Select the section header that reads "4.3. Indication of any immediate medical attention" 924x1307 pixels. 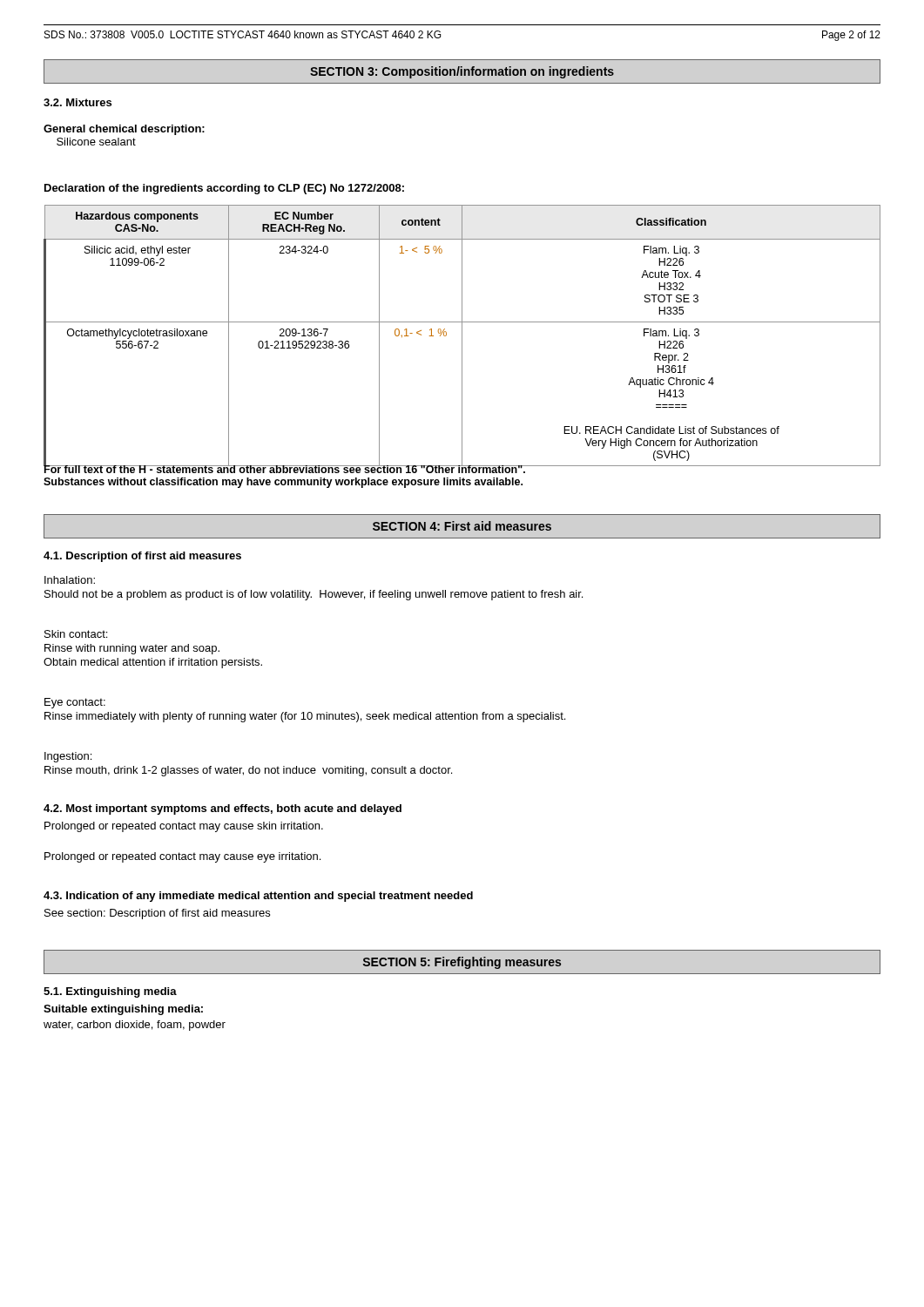(258, 895)
